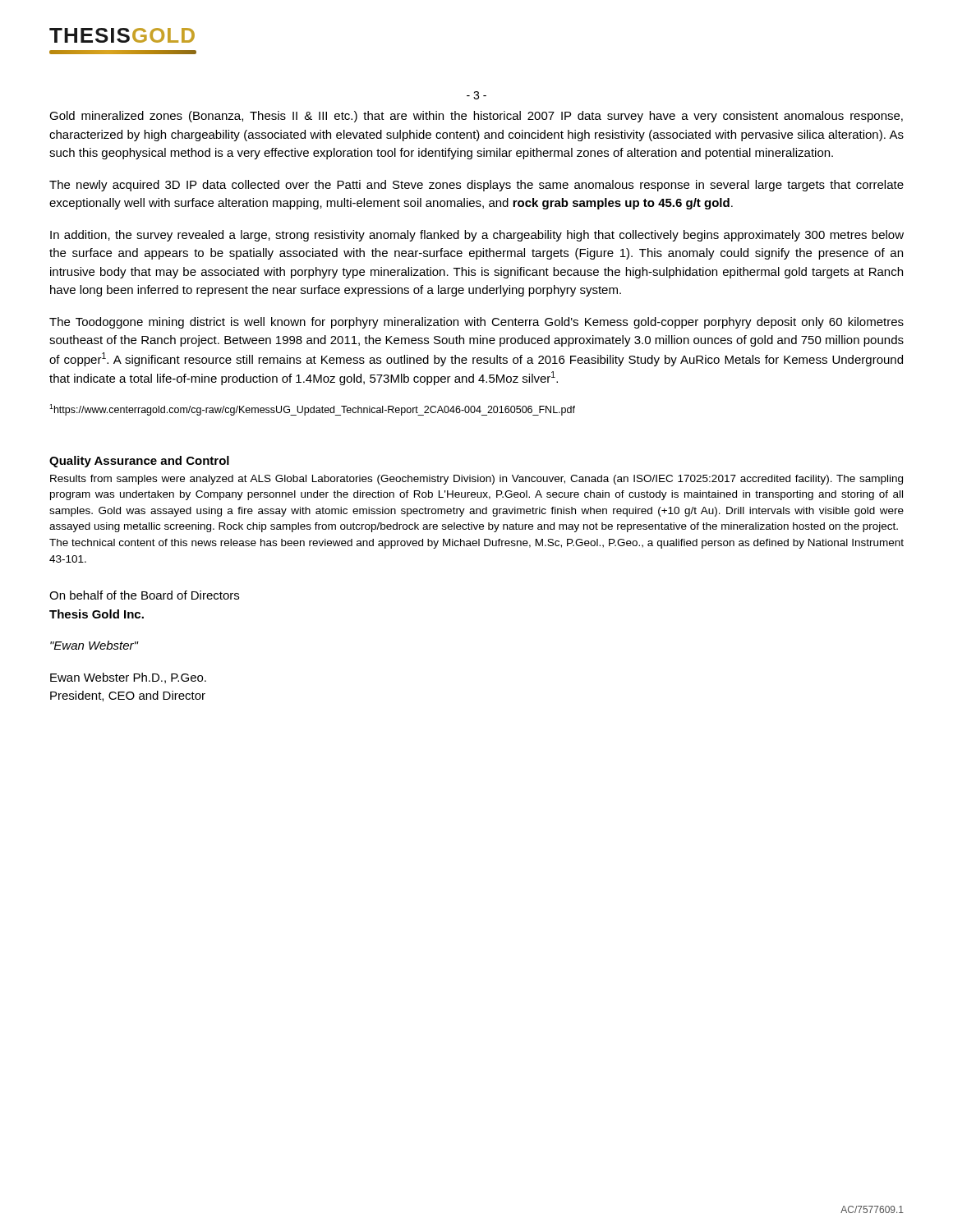Select the text block containing "In addition, the survey revealed a"
The width and height of the screenshot is (953, 1232).
tap(476, 262)
